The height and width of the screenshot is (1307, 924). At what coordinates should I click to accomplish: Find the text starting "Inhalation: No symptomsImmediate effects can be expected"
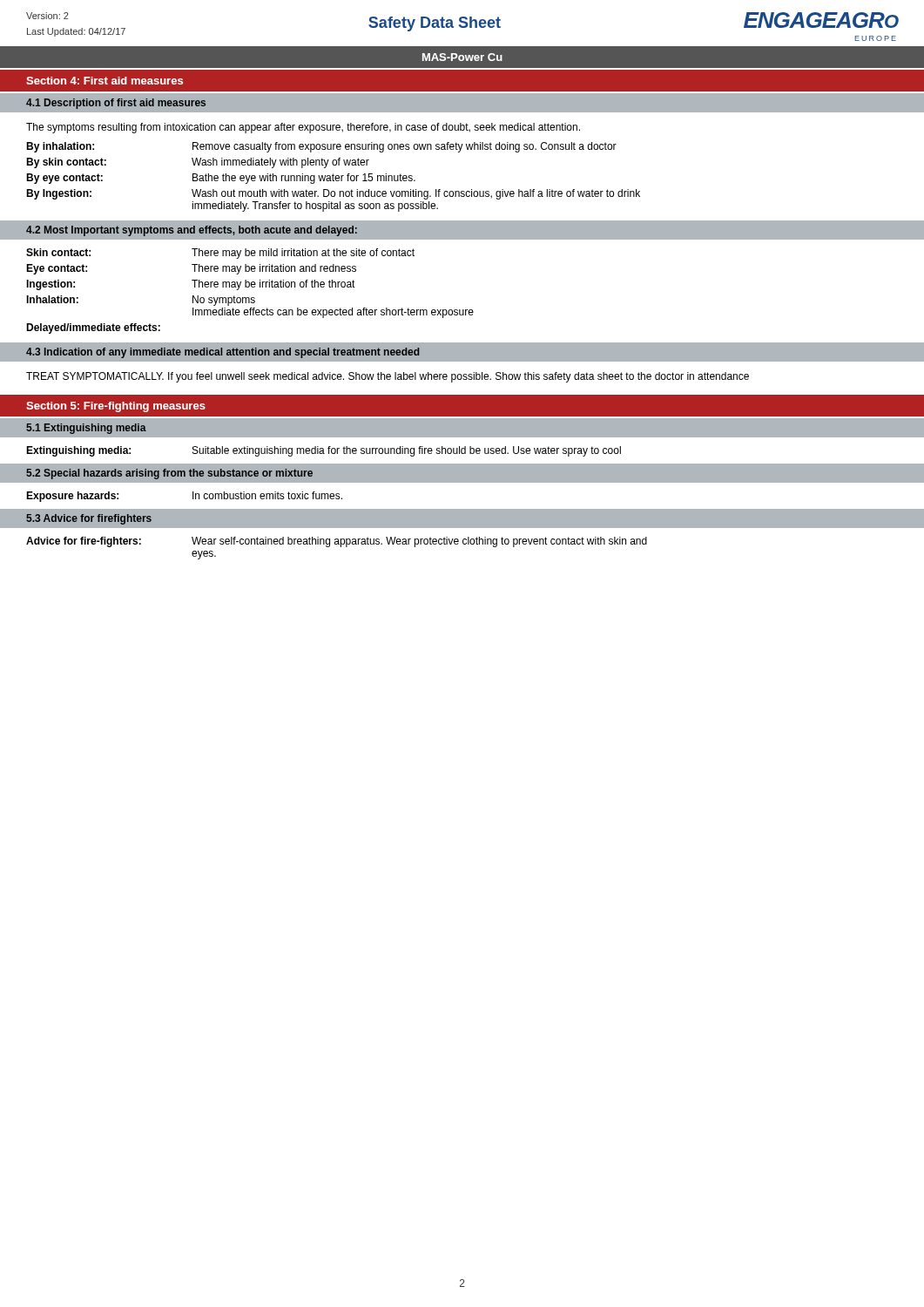click(462, 306)
